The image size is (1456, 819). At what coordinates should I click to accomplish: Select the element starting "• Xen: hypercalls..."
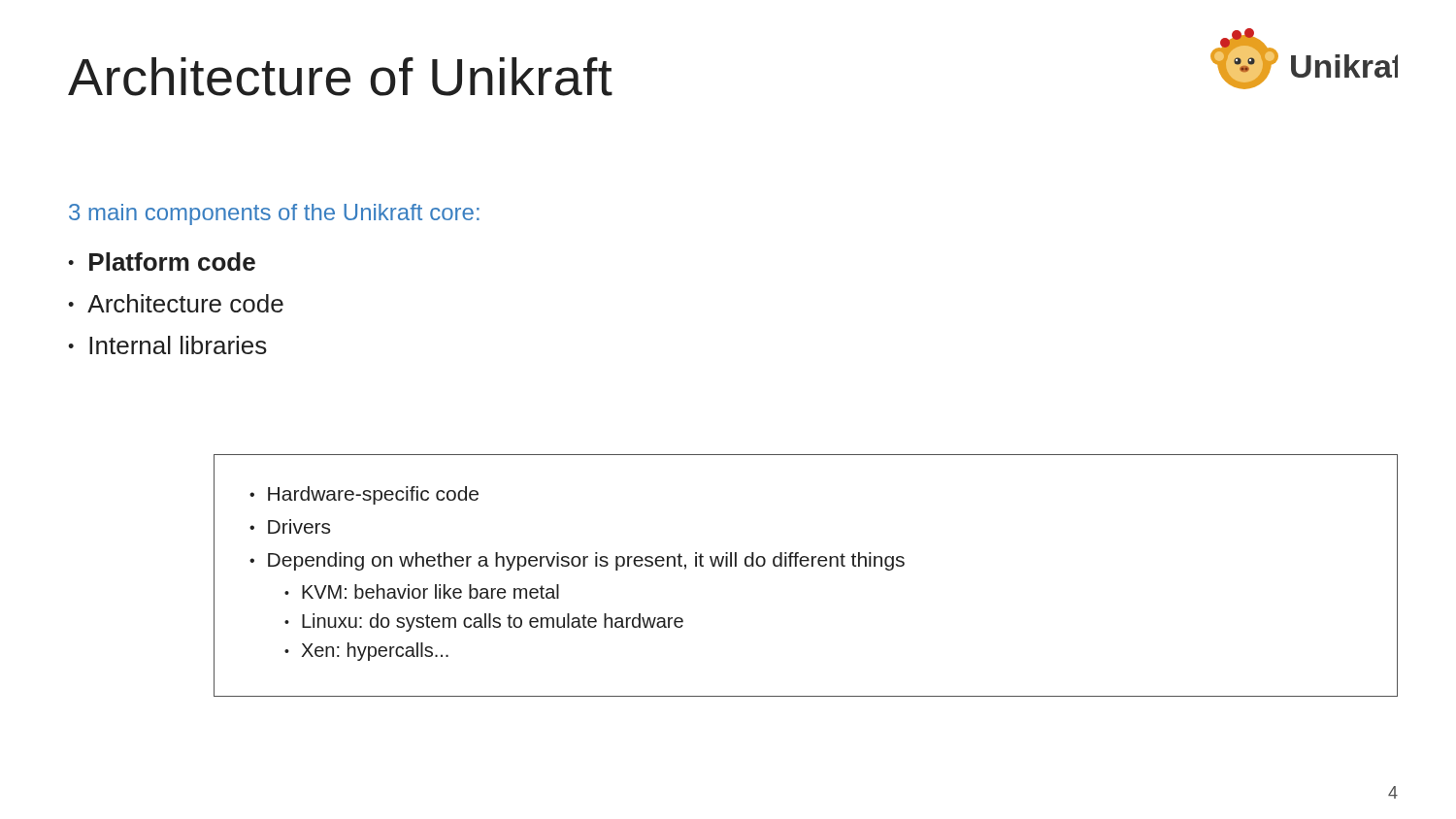367,651
